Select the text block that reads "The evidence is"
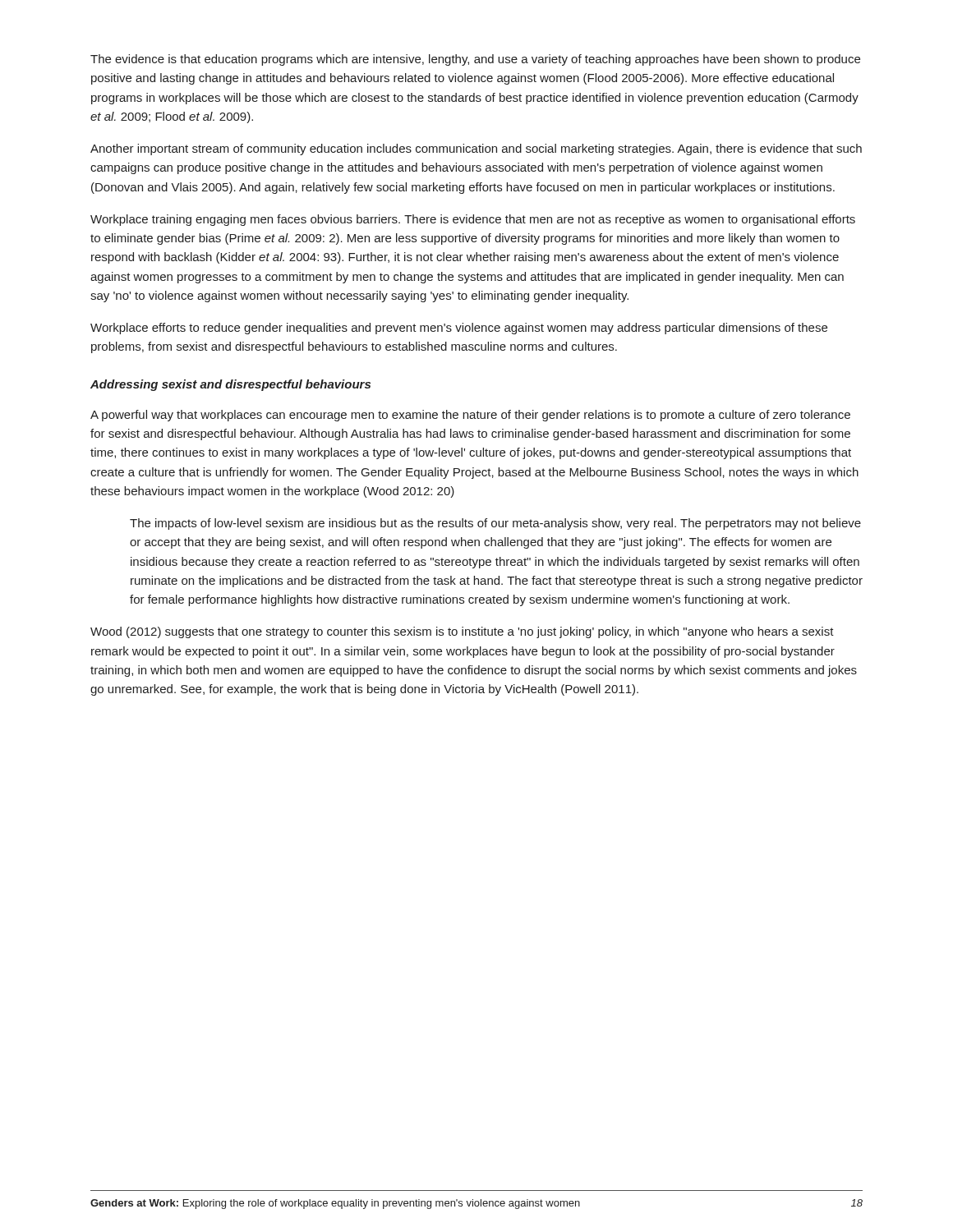953x1232 pixels. (x=476, y=87)
